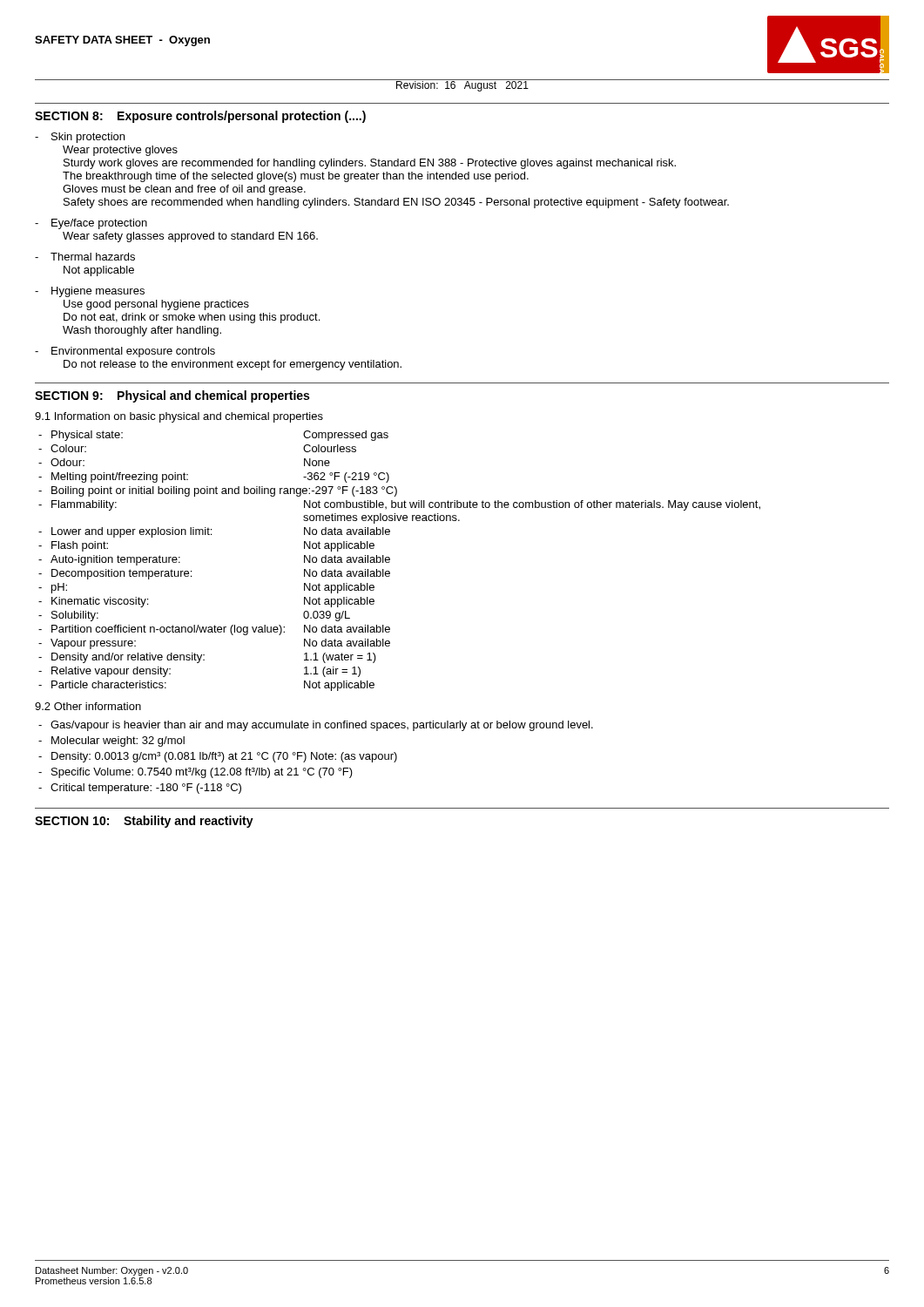Select the logo
The image size is (924, 1307).
pyautogui.click(x=828, y=44)
